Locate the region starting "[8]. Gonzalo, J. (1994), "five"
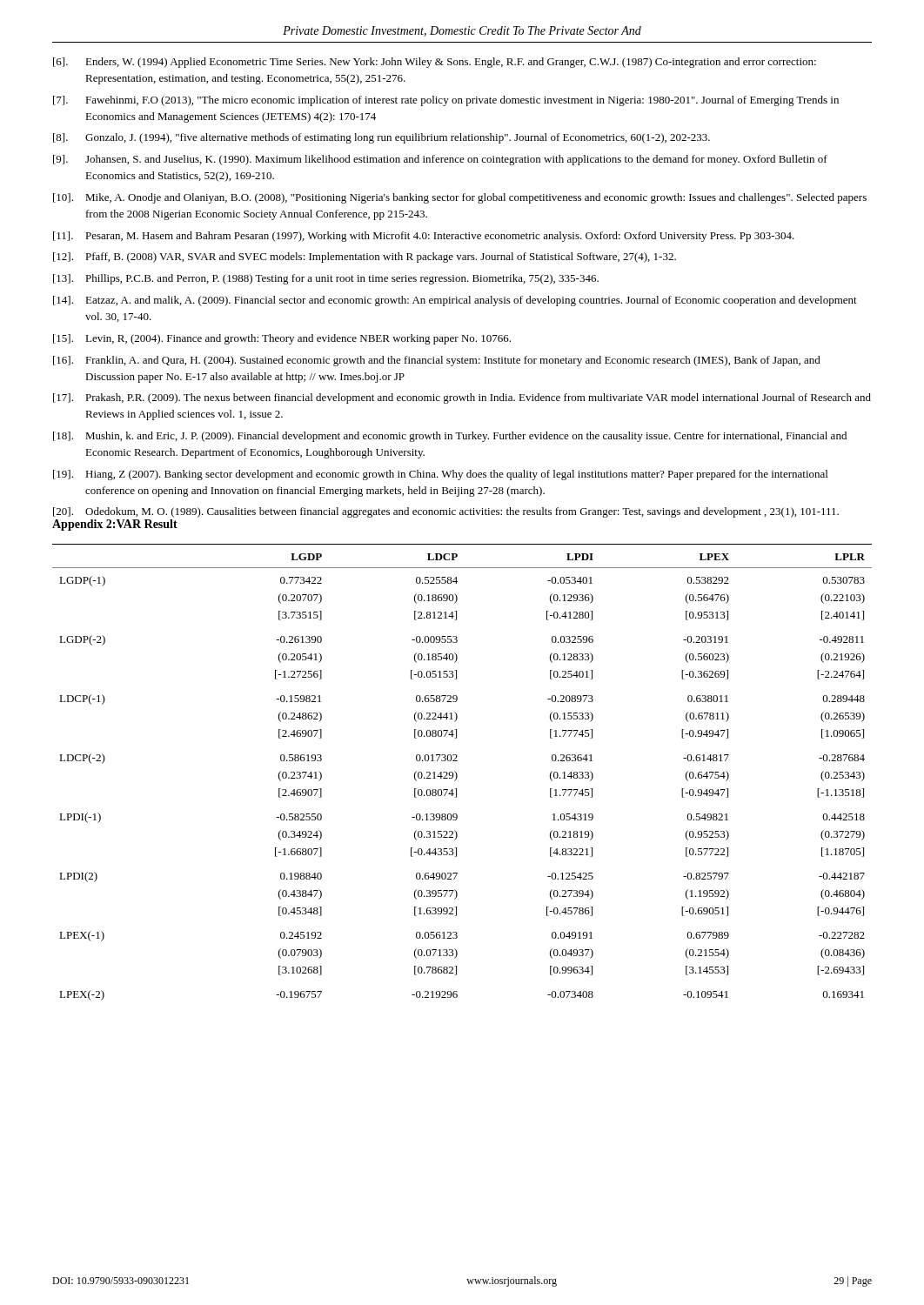This screenshot has height=1305, width=924. coord(462,138)
